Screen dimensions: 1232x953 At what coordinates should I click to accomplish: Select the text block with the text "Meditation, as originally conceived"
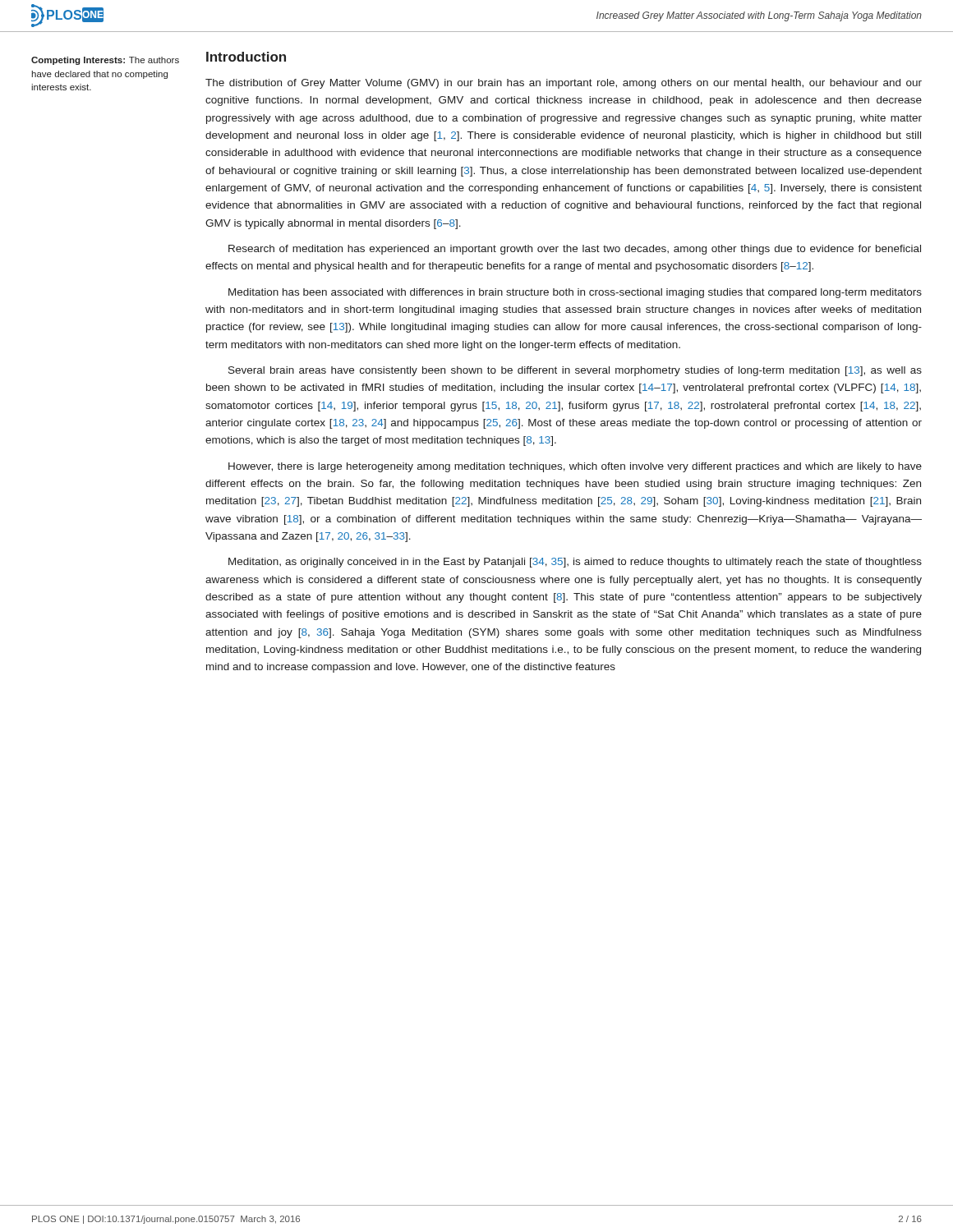(x=564, y=614)
